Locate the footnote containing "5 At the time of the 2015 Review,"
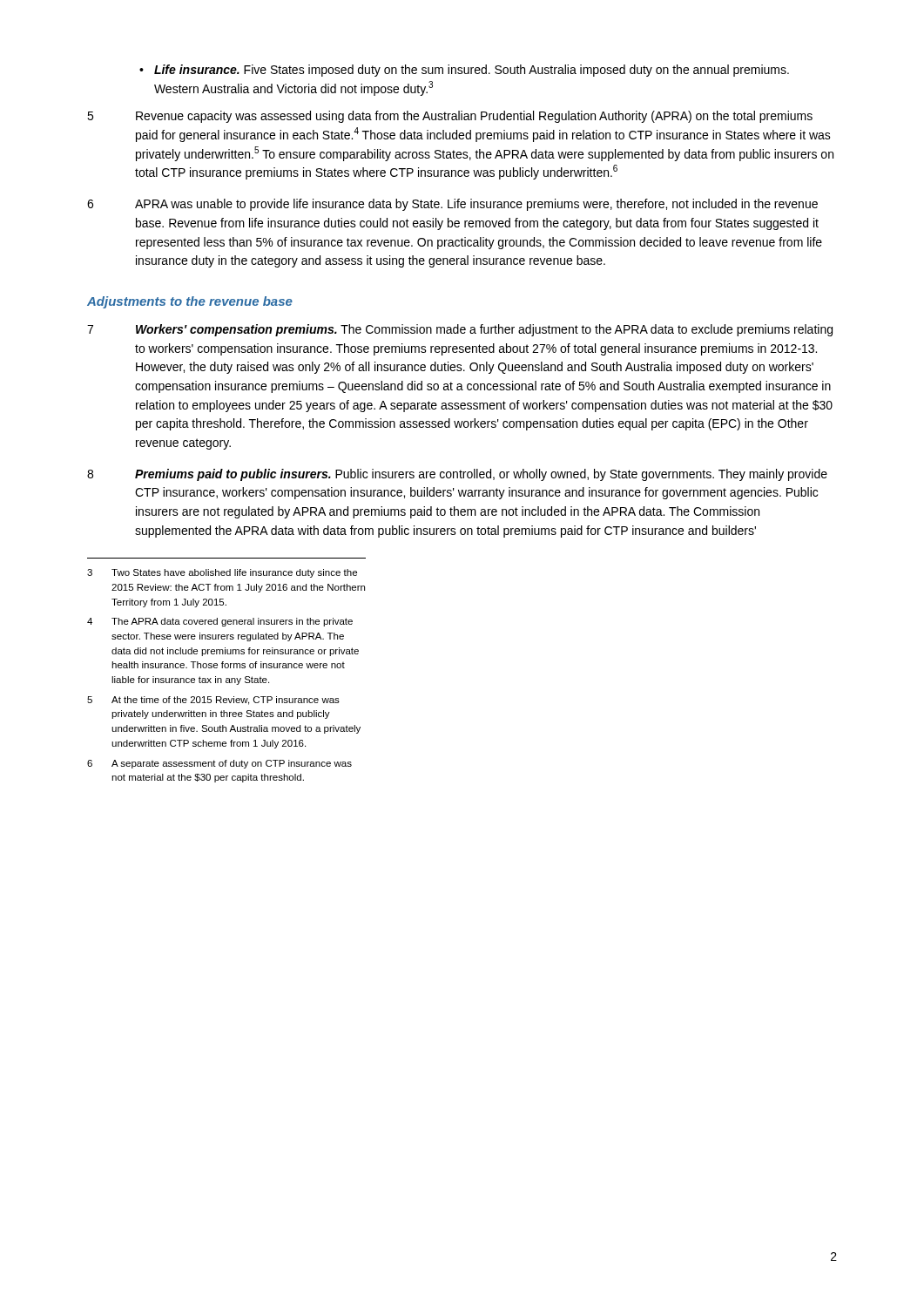Viewport: 924px width, 1307px height. (226, 722)
